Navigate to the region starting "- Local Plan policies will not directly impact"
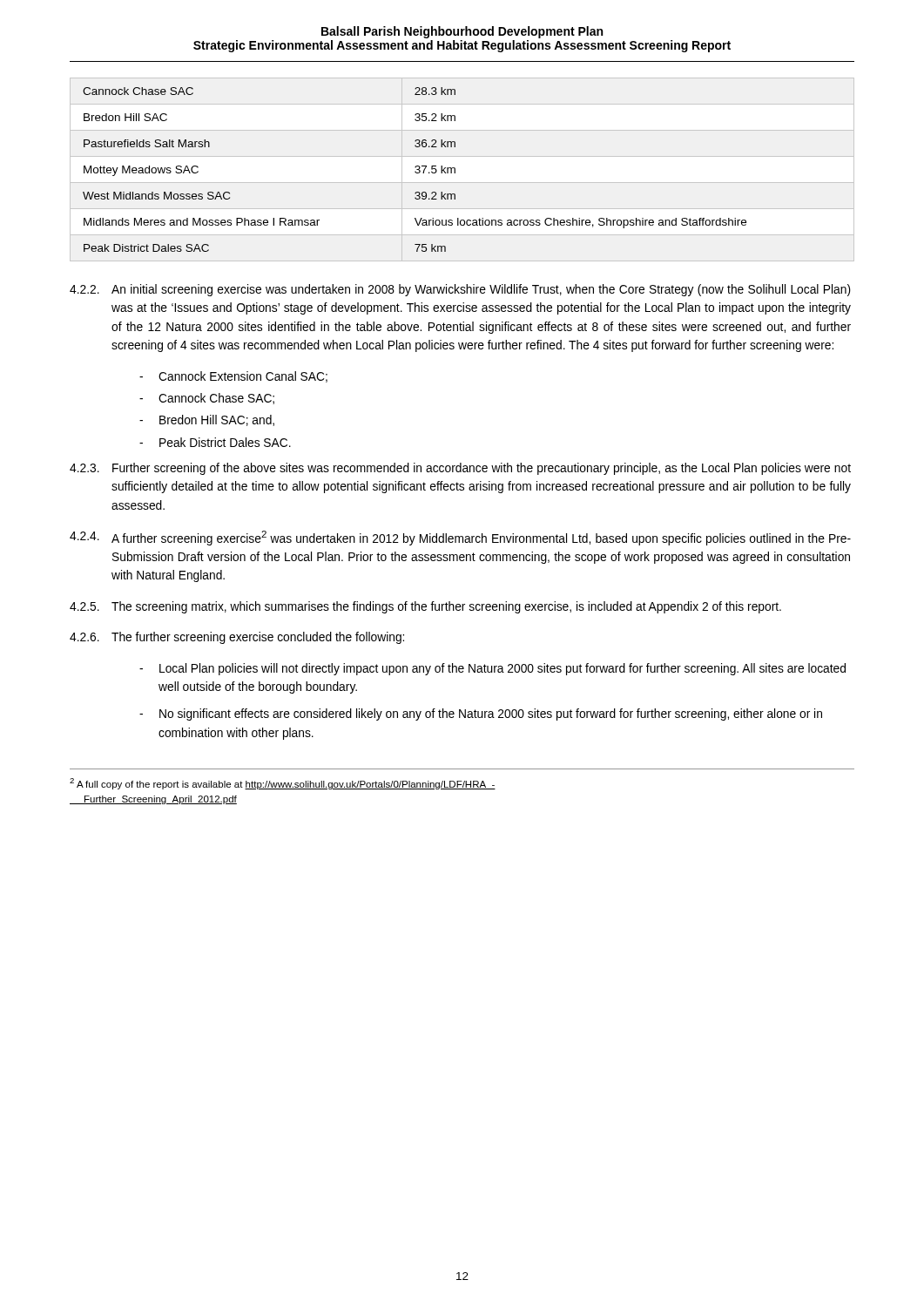Viewport: 924px width, 1307px height. [x=497, y=678]
